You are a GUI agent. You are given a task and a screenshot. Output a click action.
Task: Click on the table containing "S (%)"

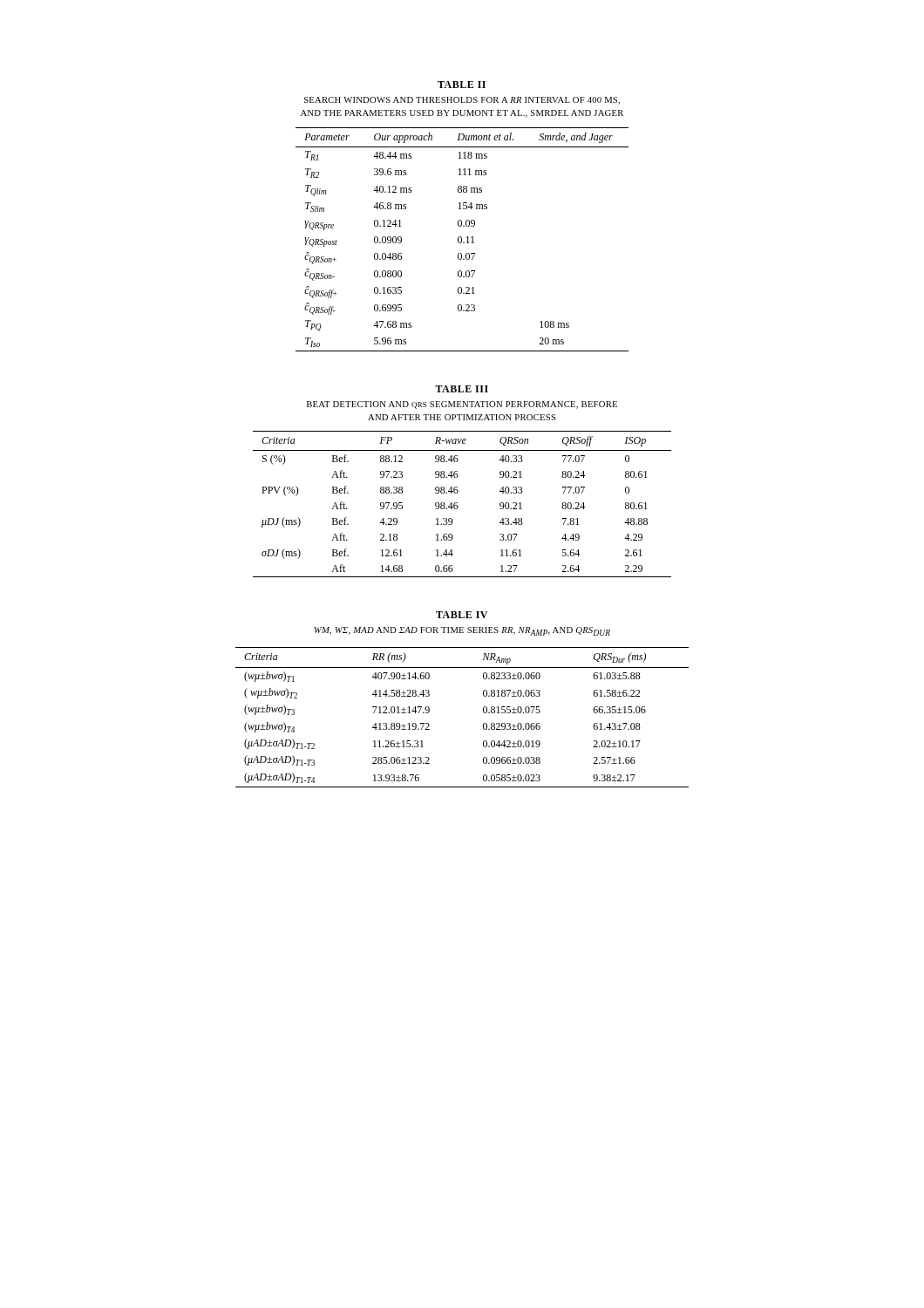click(462, 480)
